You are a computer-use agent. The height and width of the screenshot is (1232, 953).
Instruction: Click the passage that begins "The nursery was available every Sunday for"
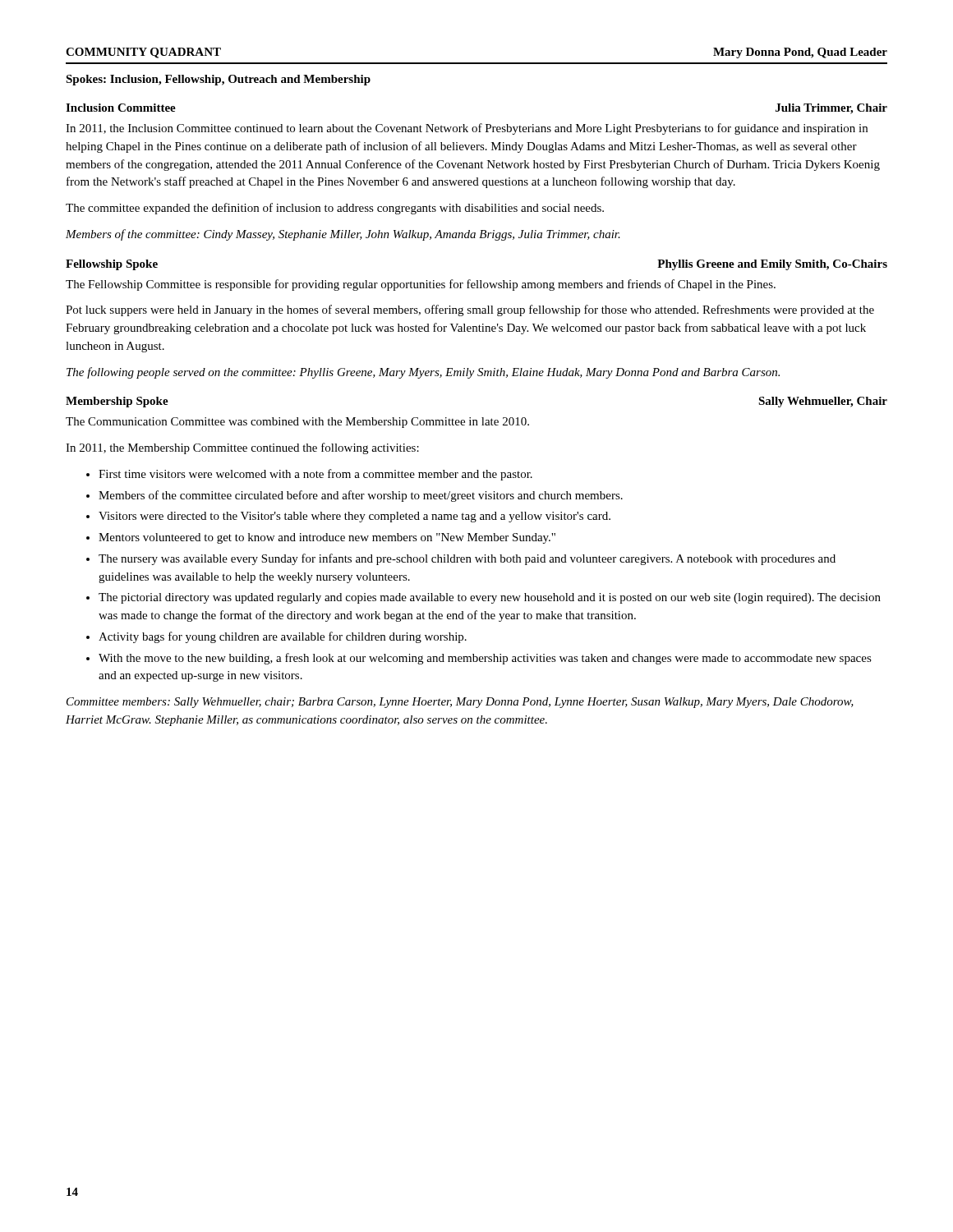467,567
